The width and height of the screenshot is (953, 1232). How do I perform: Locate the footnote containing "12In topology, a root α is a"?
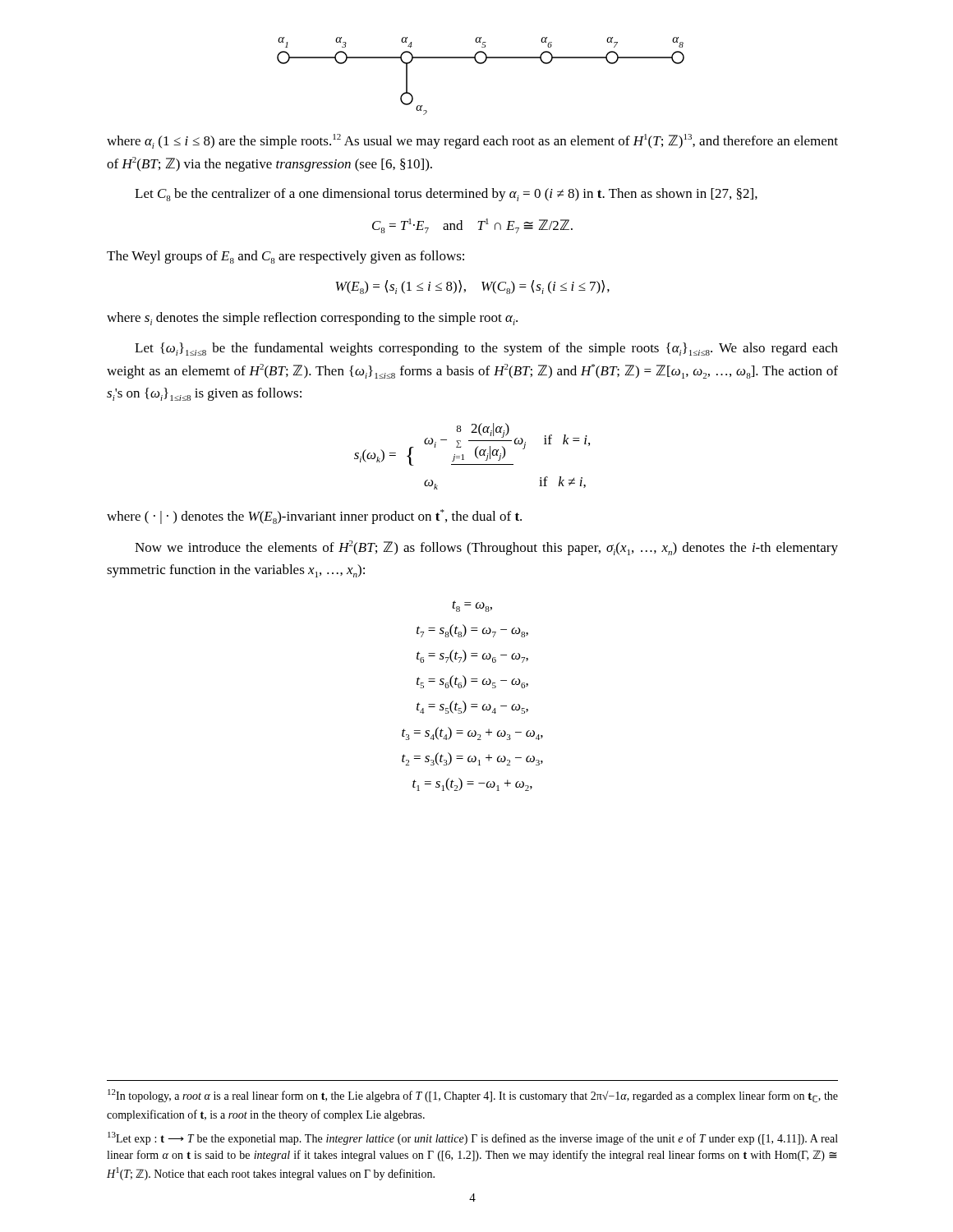point(472,1104)
